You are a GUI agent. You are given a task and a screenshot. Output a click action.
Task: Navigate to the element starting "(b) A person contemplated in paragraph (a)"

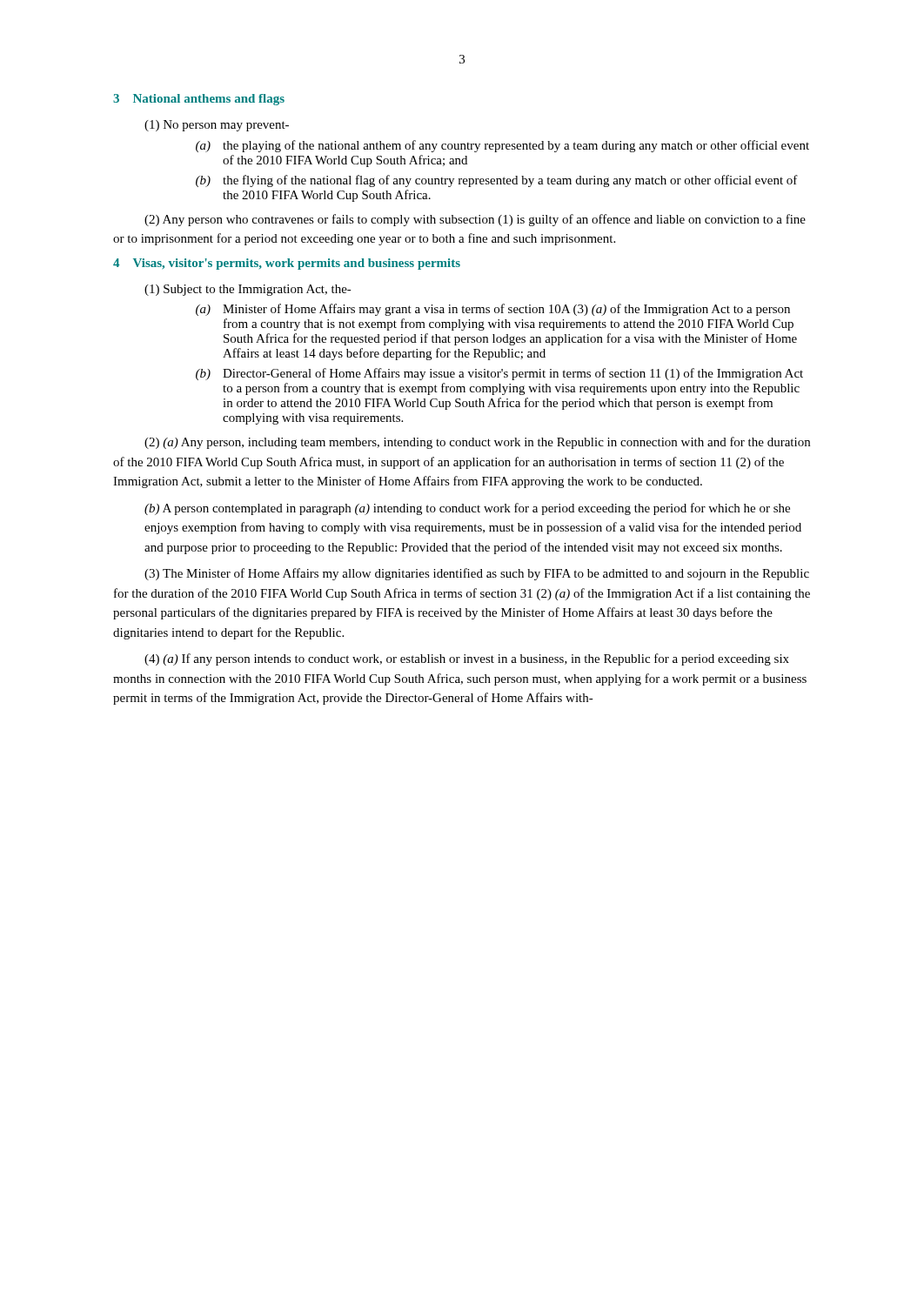[x=473, y=527]
